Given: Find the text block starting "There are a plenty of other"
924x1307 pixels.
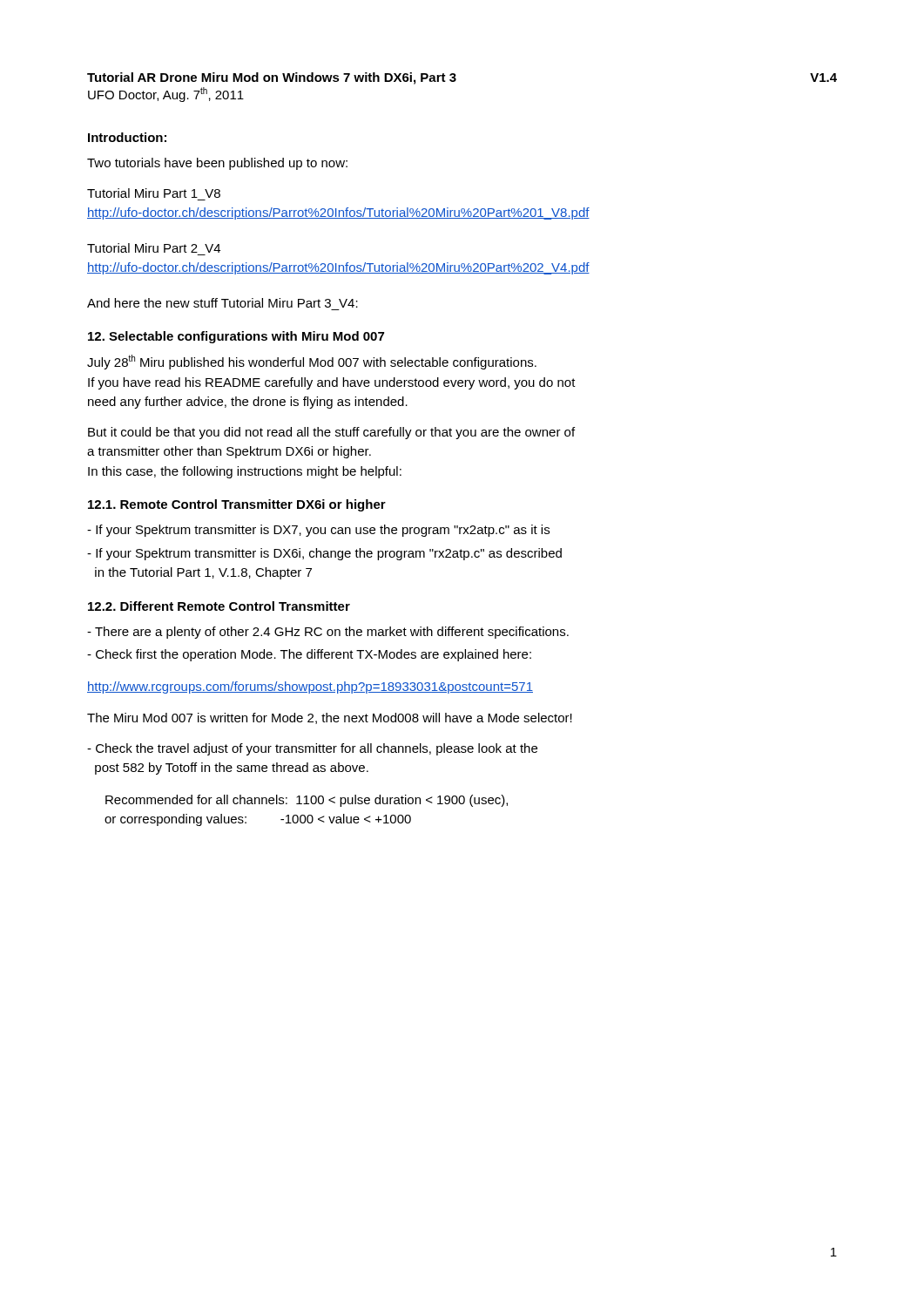Looking at the screenshot, I should point(328,631).
